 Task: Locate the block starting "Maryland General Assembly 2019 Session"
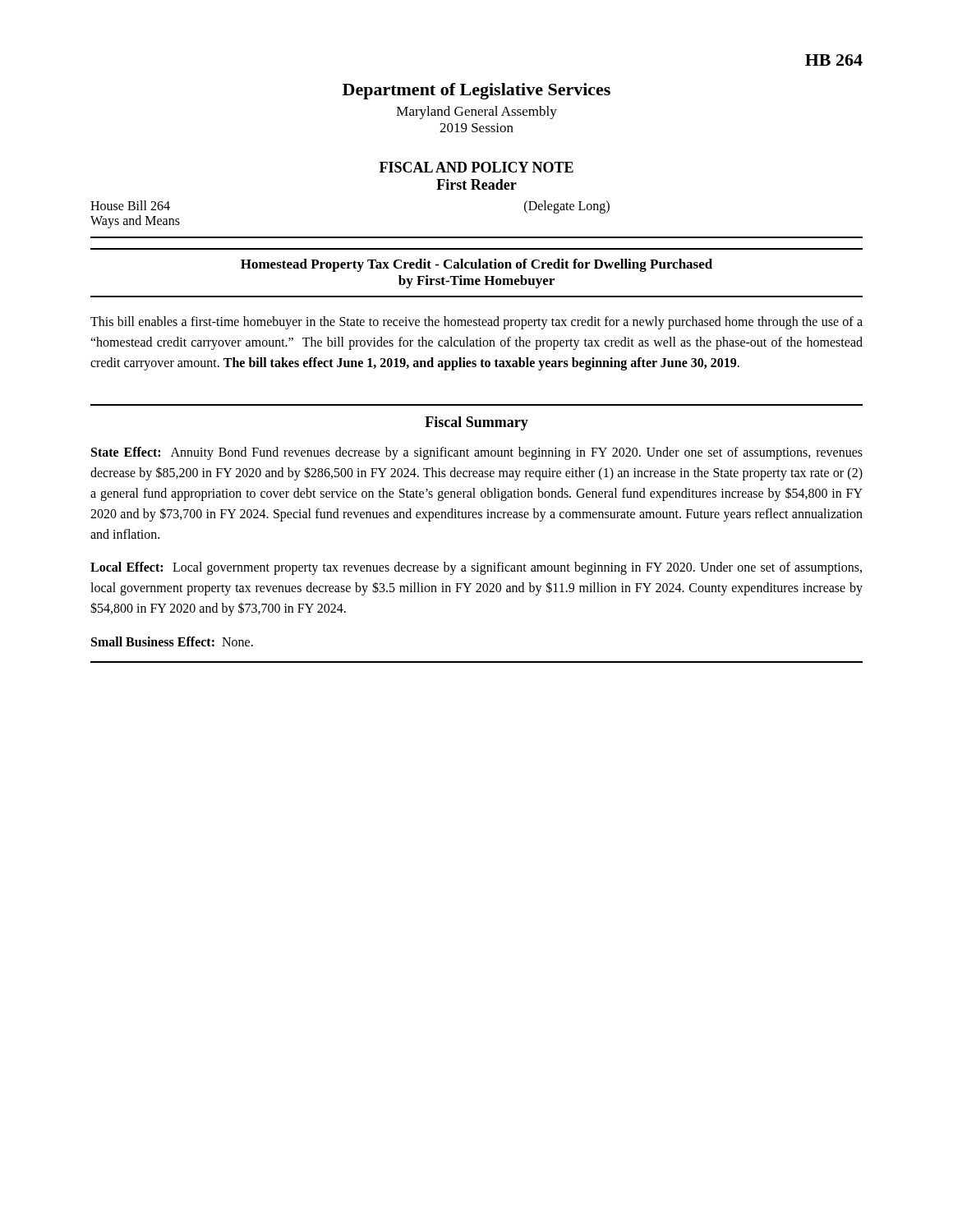click(x=476, y=120)
